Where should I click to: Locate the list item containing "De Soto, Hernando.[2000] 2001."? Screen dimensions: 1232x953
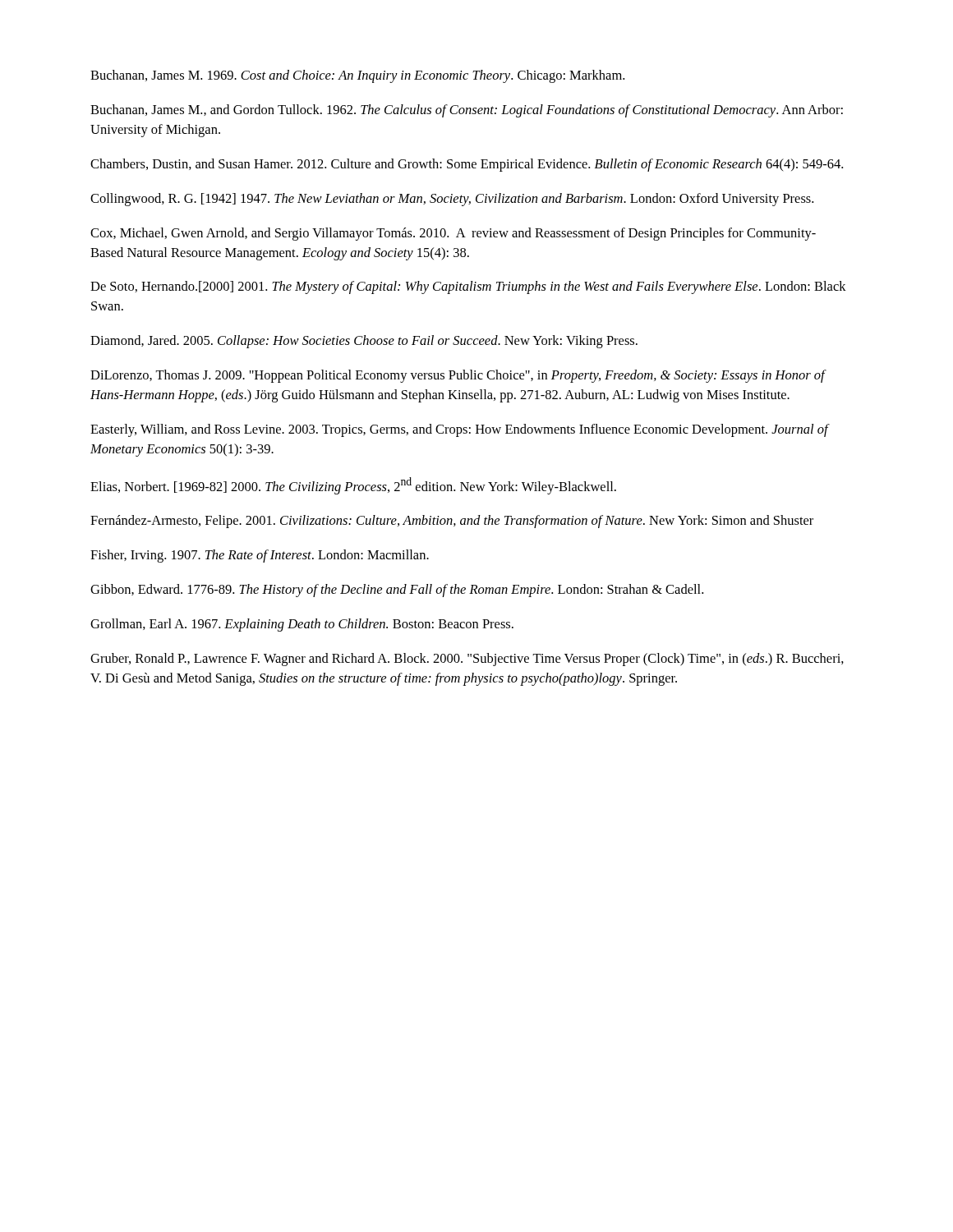468,296
